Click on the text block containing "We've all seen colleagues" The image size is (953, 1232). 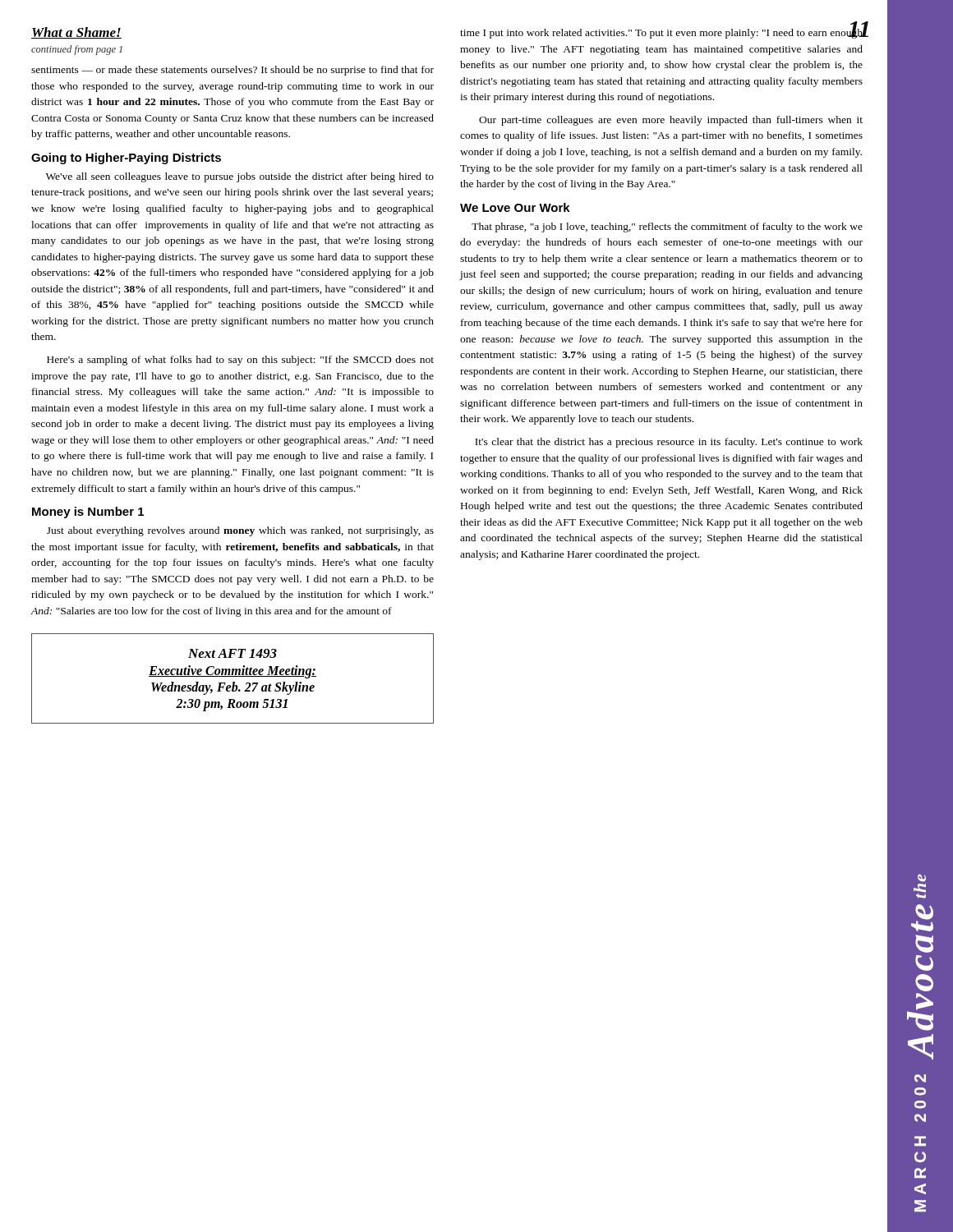pyautogui.click(x=233, y=256)
